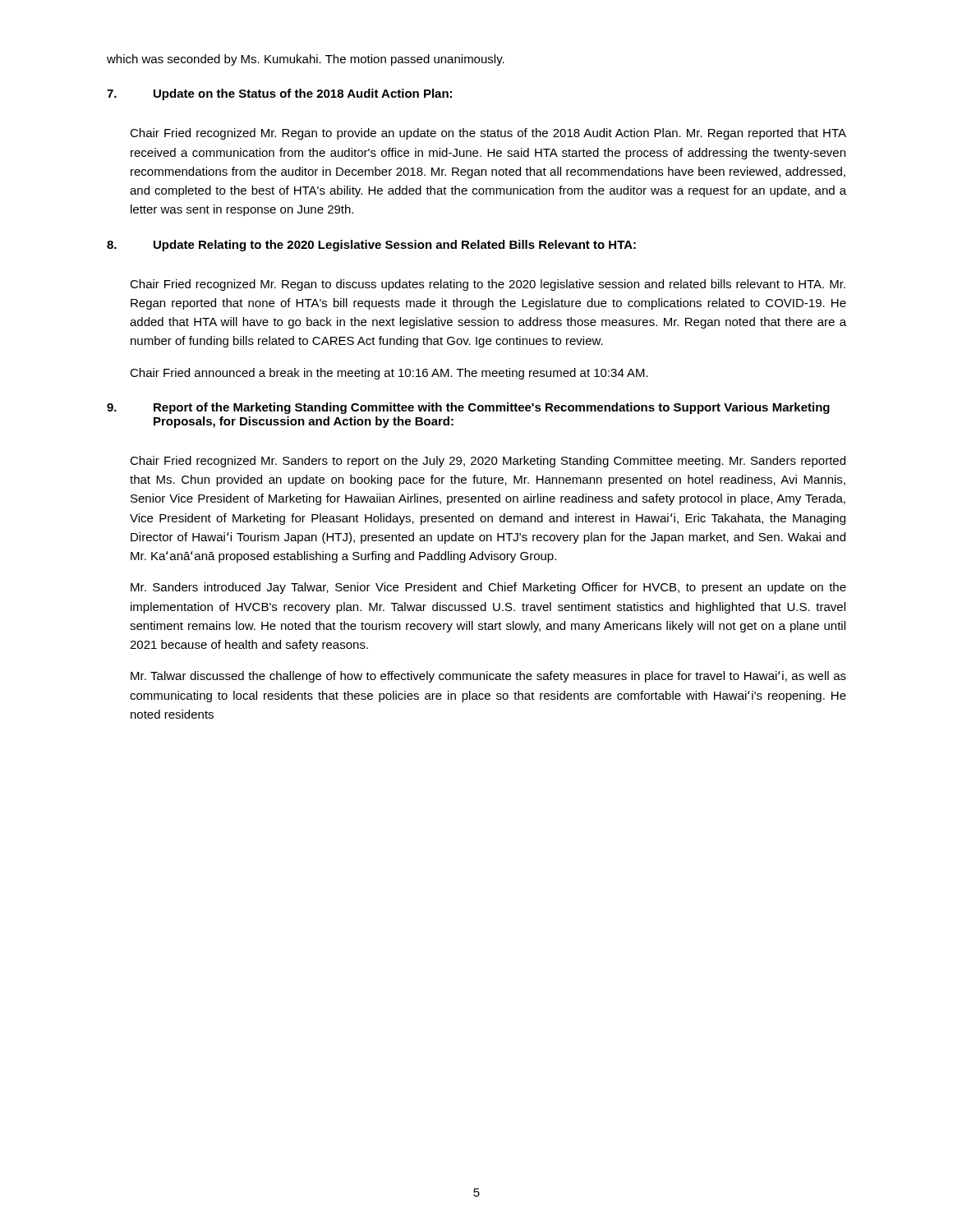Select the text starting "8. Update Relating to the 2020 Legislative Session"
Image resolution: width=953 pixels, height=1232 pixels.
pos(476,248)
